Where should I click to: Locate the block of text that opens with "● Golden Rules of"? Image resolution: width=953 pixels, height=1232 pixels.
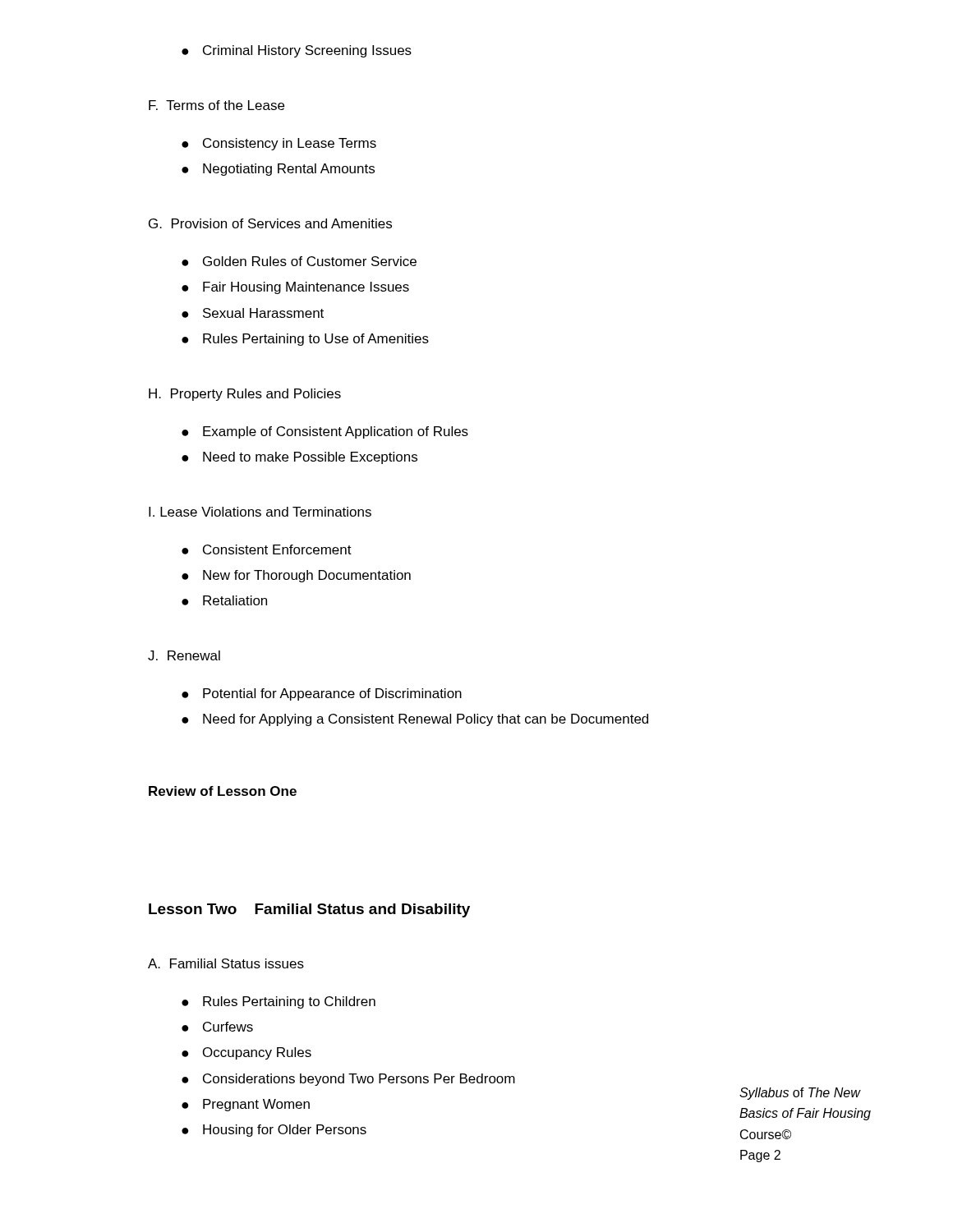pos(299,263)
